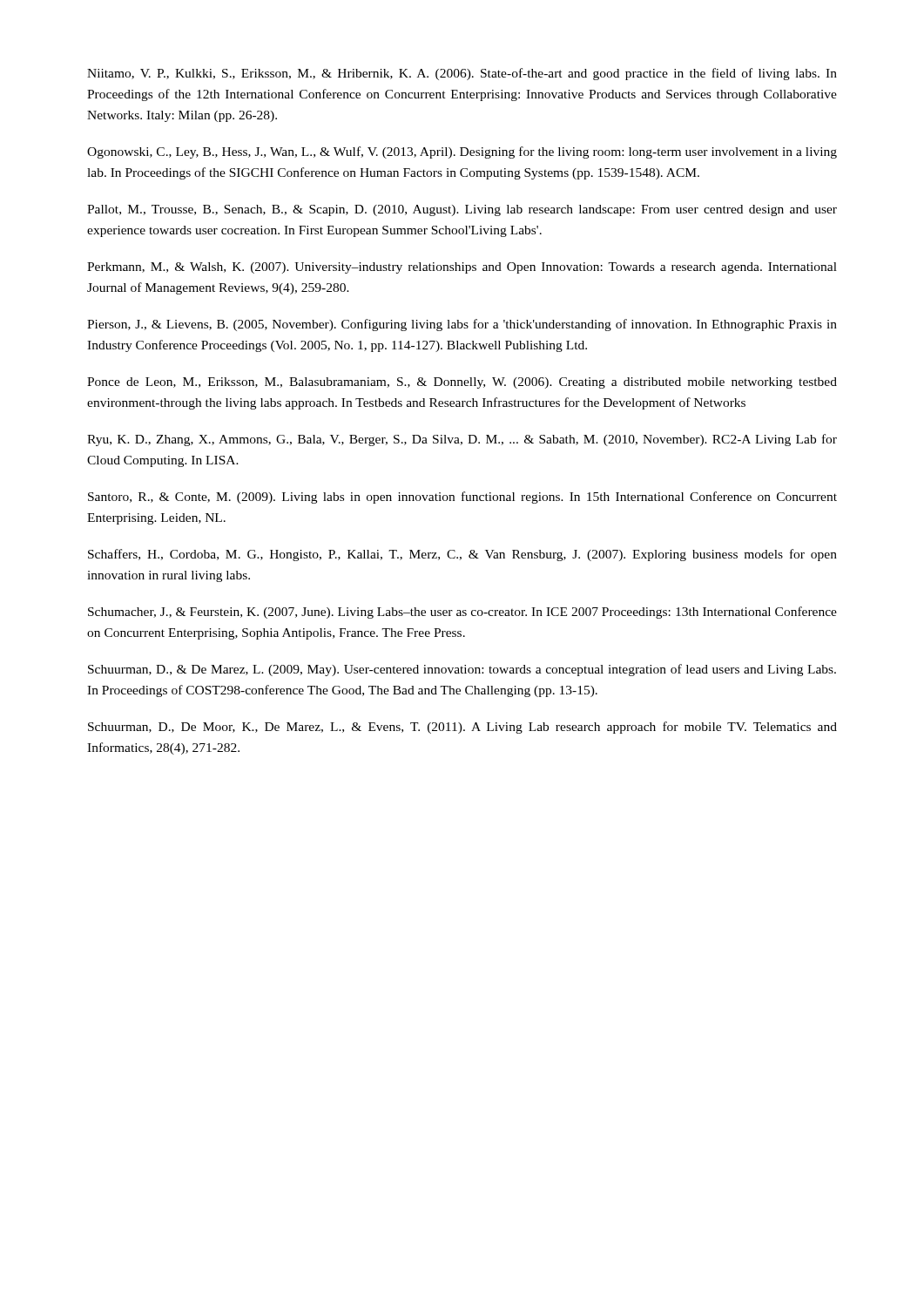Find the block on this page that starts "Ponce de Leon, M., Eriksson, M., Balasubramaniam,"
This screenshot has width=924, height=1307.
(462, 392)
